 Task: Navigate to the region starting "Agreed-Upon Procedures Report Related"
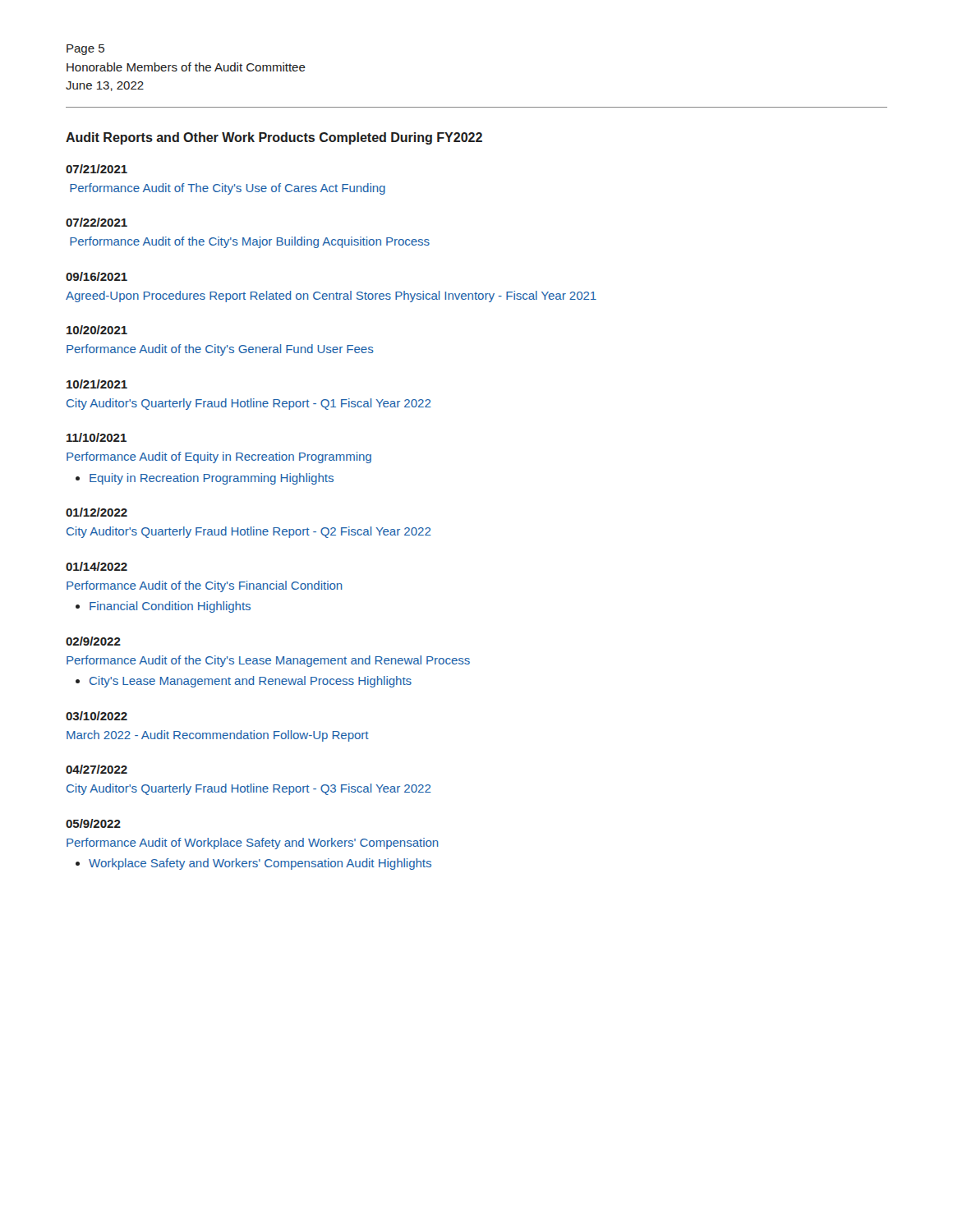tap(331, 295)
